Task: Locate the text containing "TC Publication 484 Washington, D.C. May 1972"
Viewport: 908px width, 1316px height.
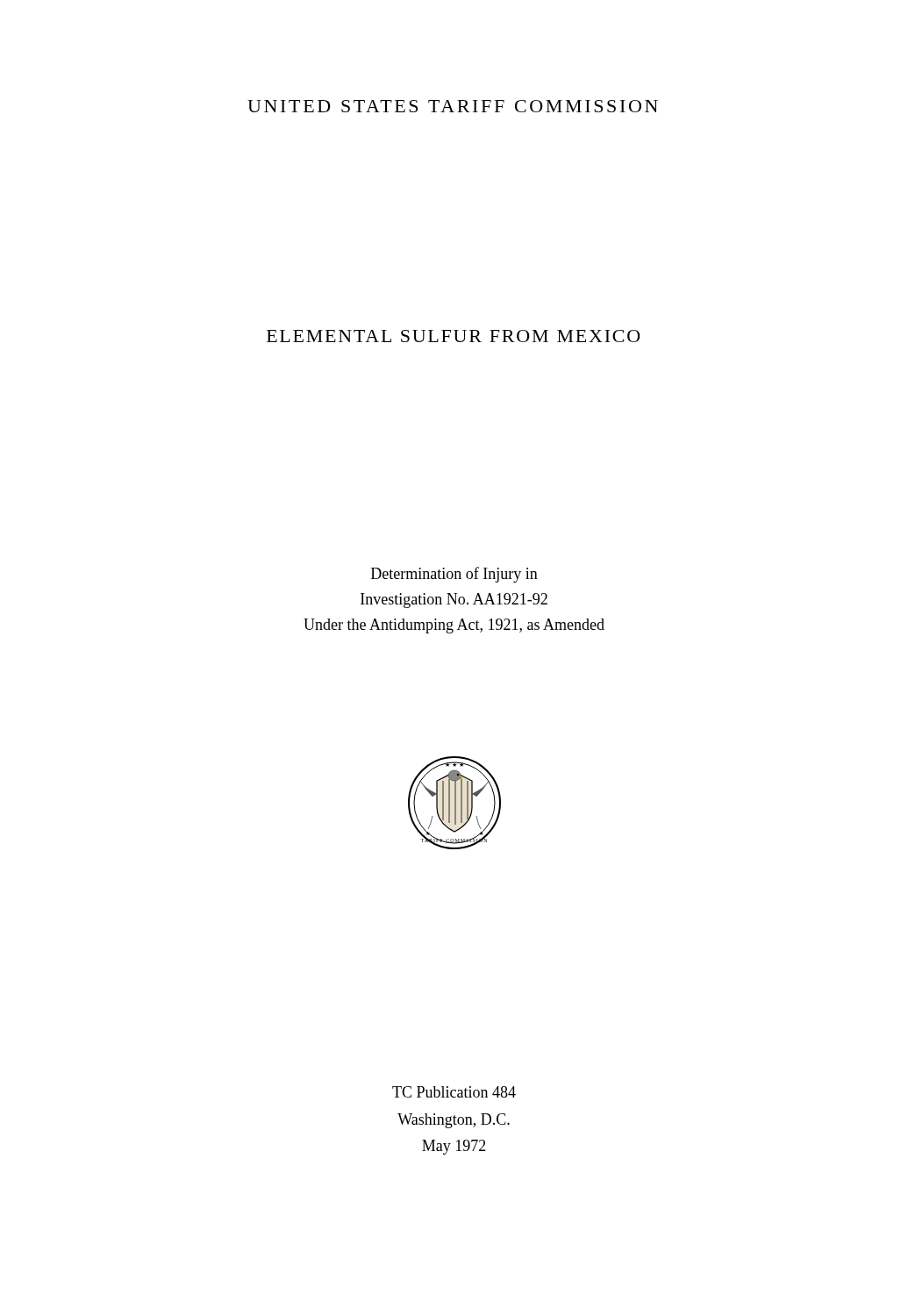Action: [454, 1119]
